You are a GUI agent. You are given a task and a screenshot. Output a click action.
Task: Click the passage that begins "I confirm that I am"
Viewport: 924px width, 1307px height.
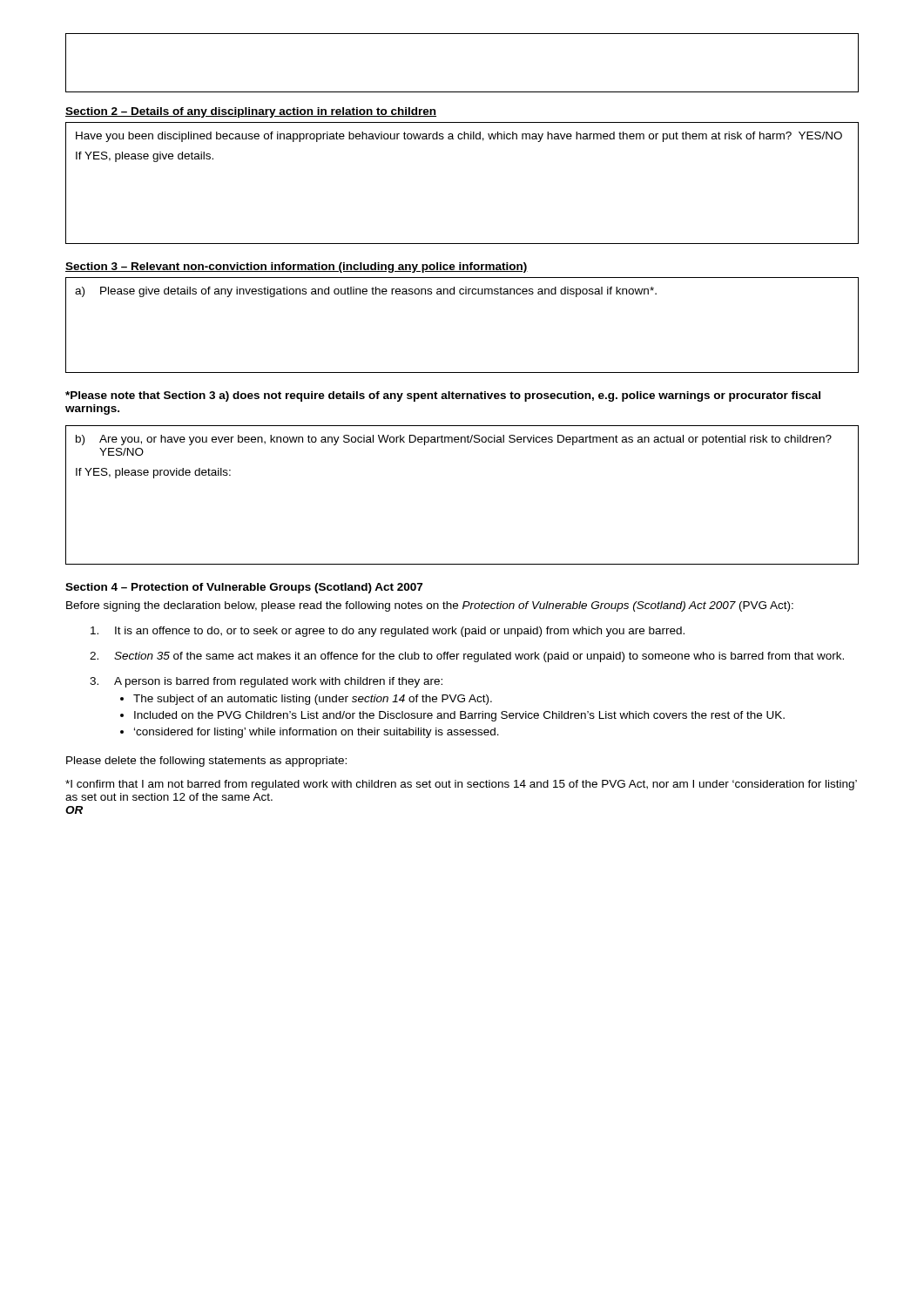point(461,797)
